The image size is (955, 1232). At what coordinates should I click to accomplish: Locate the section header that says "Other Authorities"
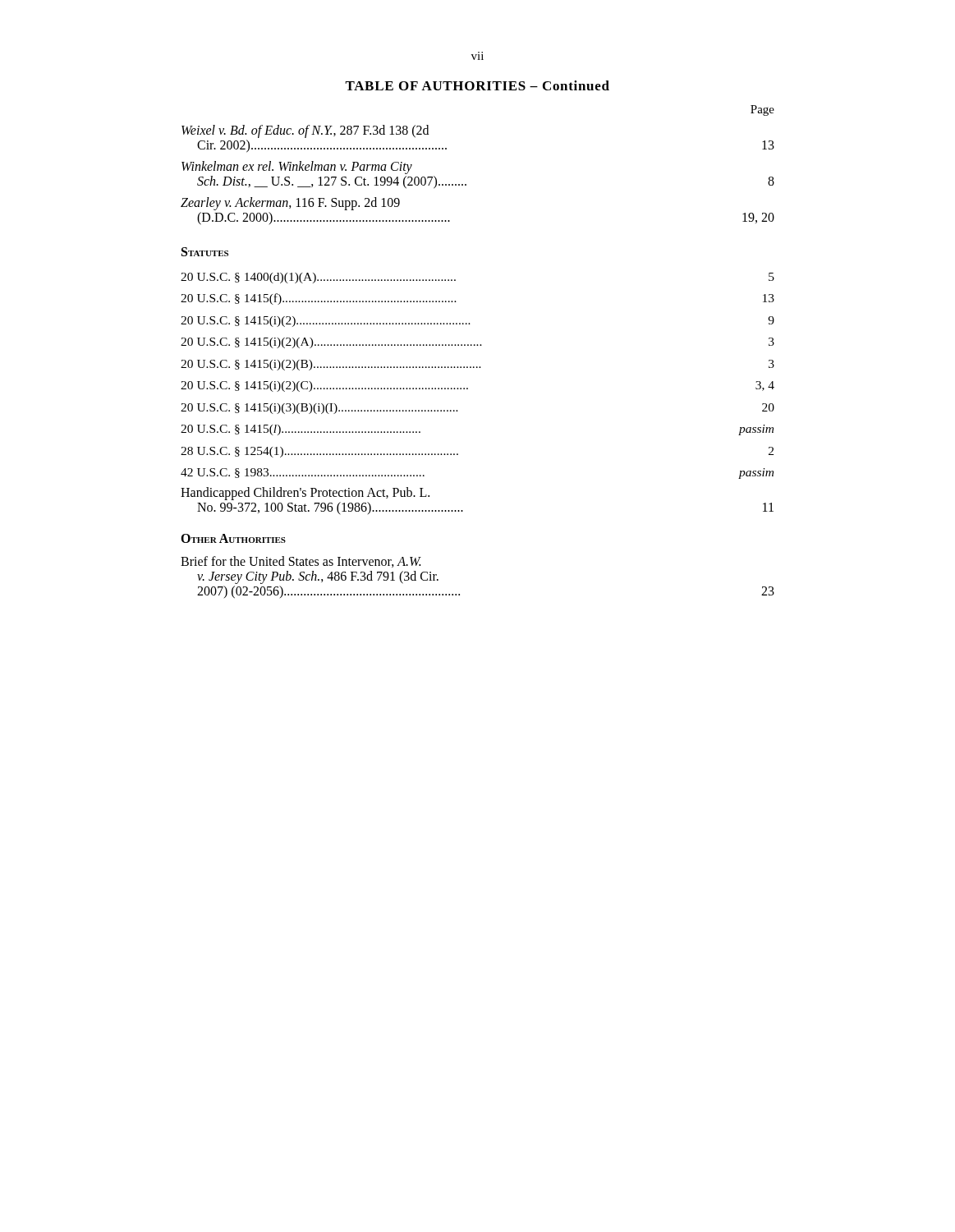[233, 538]
